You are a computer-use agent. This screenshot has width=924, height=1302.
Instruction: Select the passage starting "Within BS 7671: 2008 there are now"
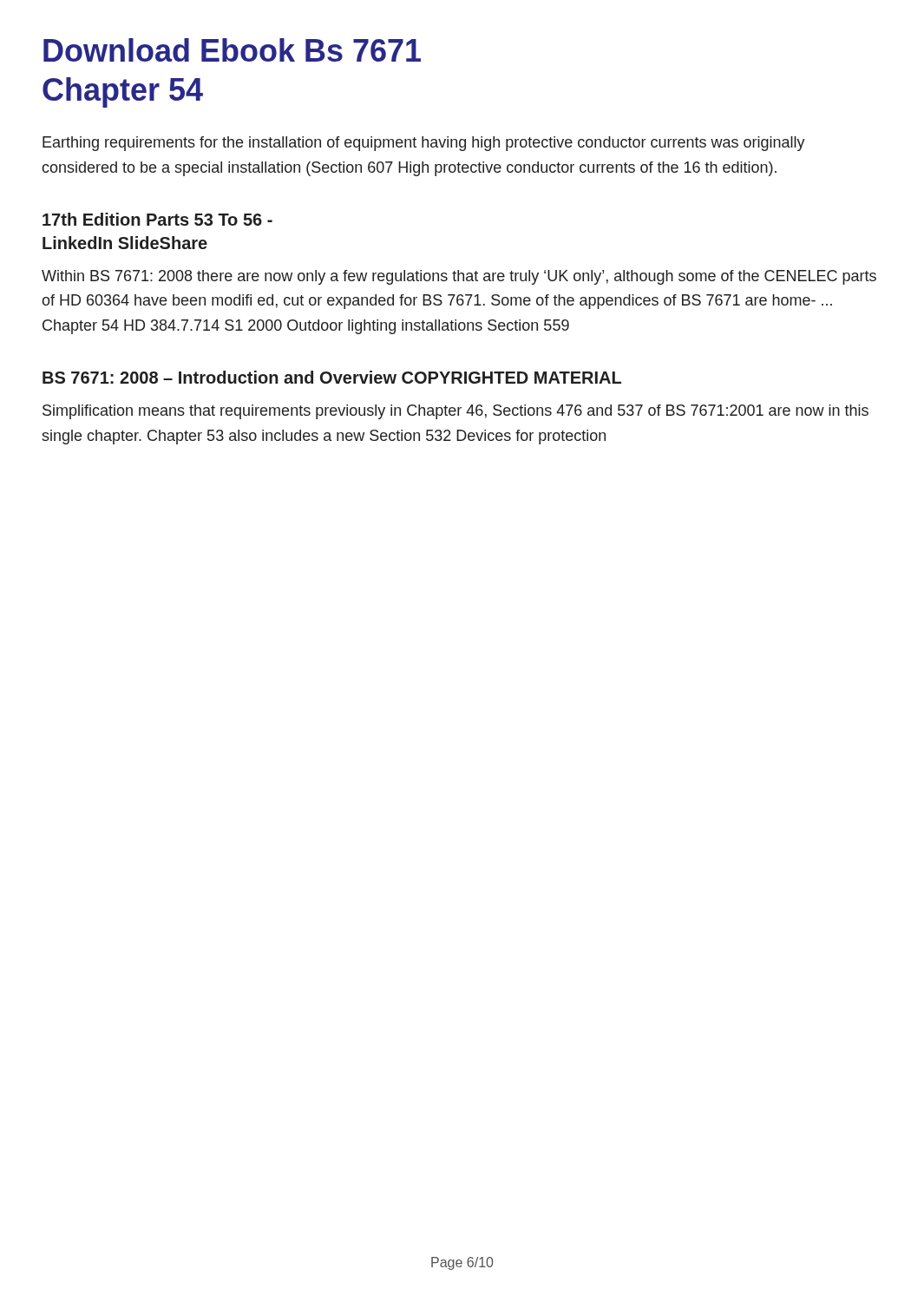point(459,301)
